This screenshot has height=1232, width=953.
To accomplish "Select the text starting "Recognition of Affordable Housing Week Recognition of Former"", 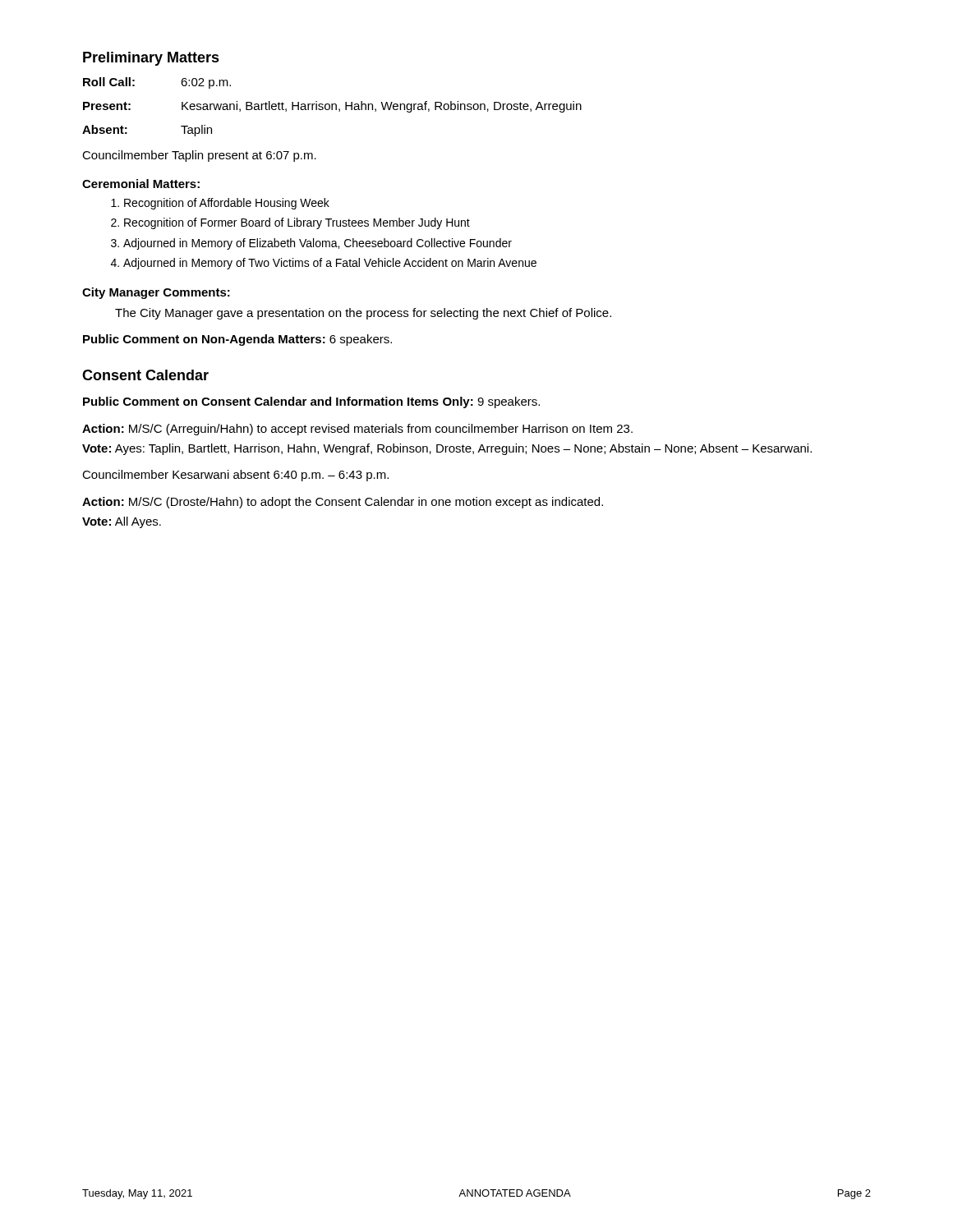I will point(476,233).
